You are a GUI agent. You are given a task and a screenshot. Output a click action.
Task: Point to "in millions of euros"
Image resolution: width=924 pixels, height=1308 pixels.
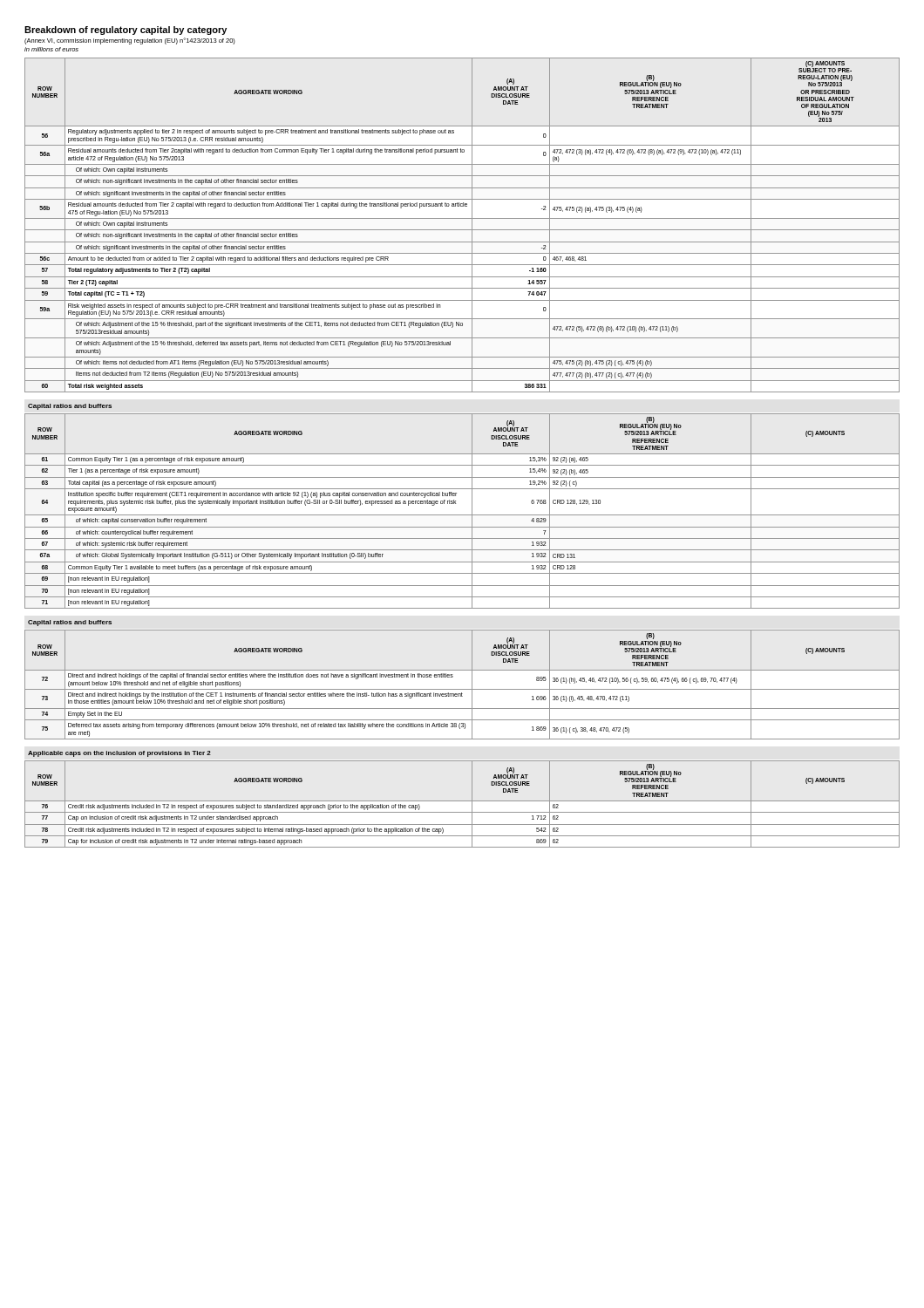(x=51, y=49)
